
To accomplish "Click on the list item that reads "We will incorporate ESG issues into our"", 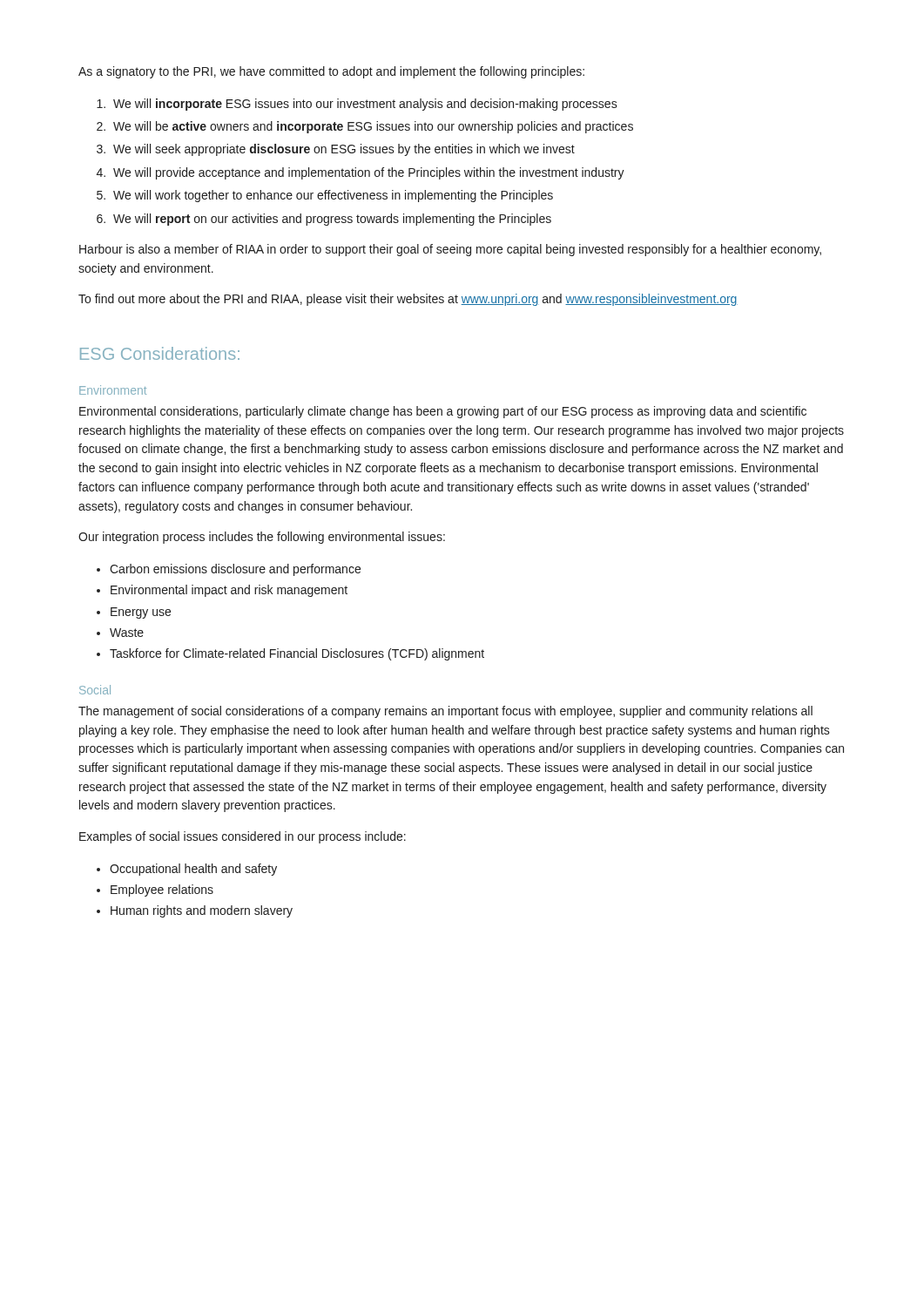I will click(462, 161).
